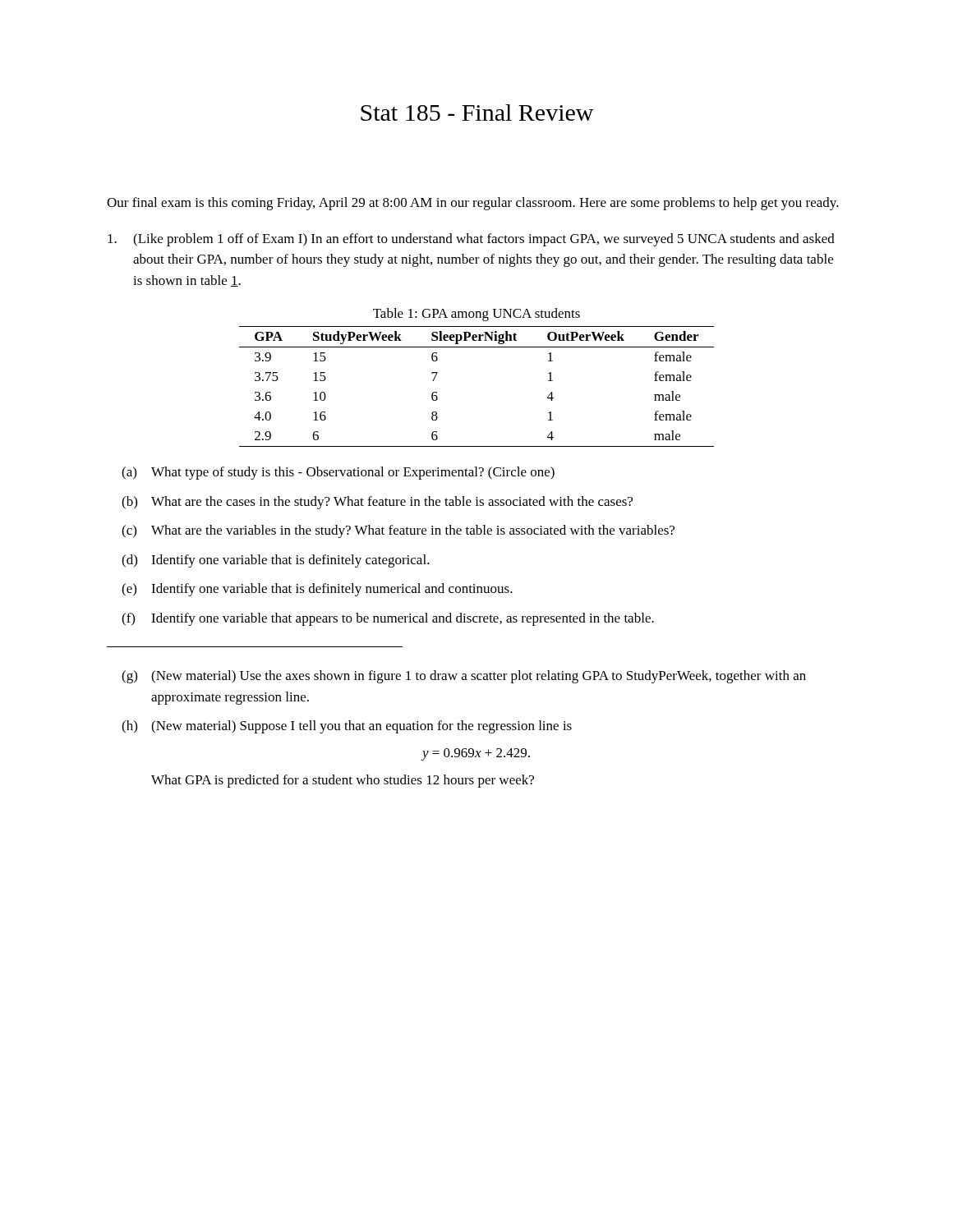
Task: Click on the list item that reads "(d) Identify one variable that"
Action: tap(276, 561)
